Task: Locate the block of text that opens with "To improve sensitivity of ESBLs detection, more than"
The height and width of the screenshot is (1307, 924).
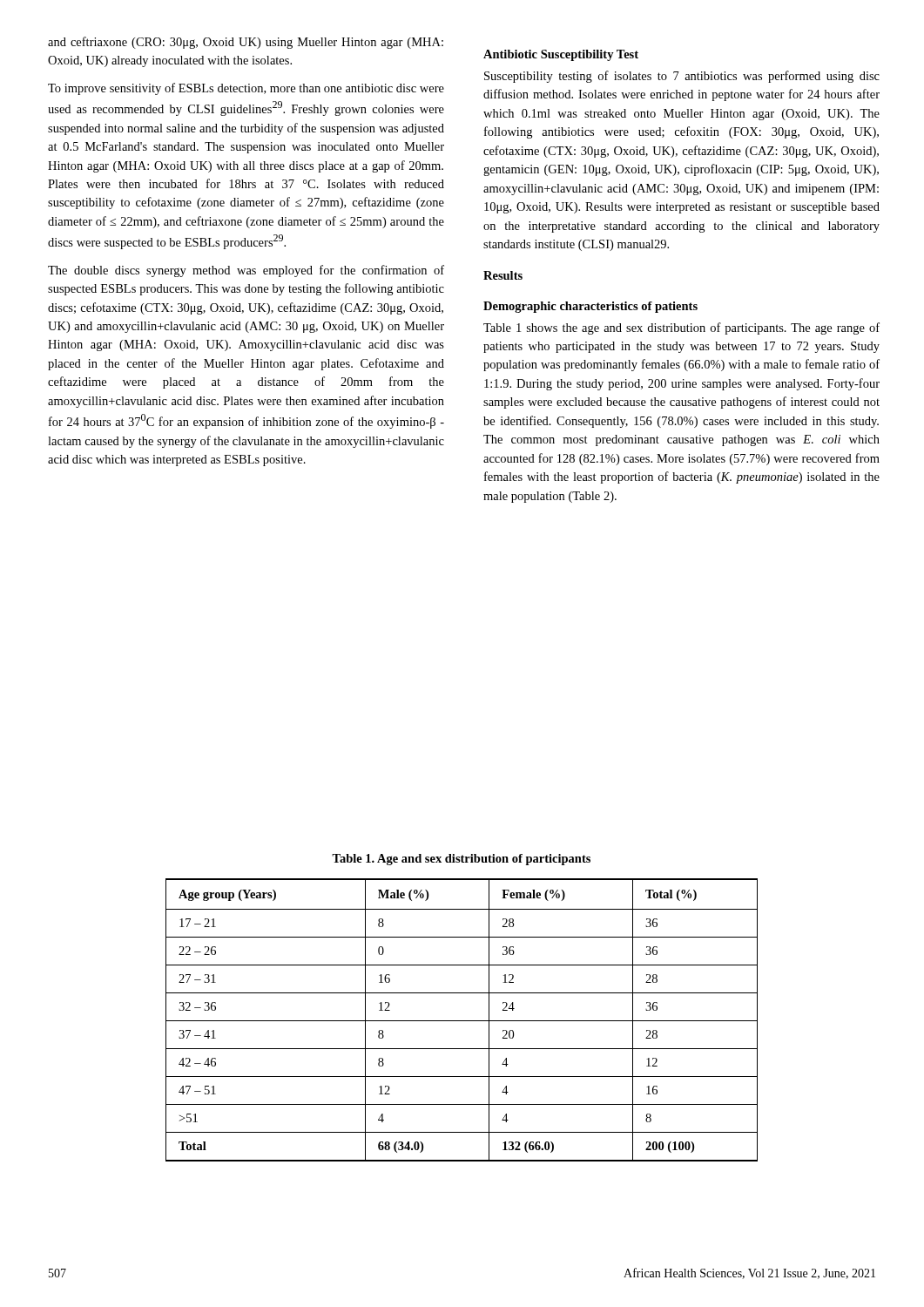Action: tap(246, 165)
